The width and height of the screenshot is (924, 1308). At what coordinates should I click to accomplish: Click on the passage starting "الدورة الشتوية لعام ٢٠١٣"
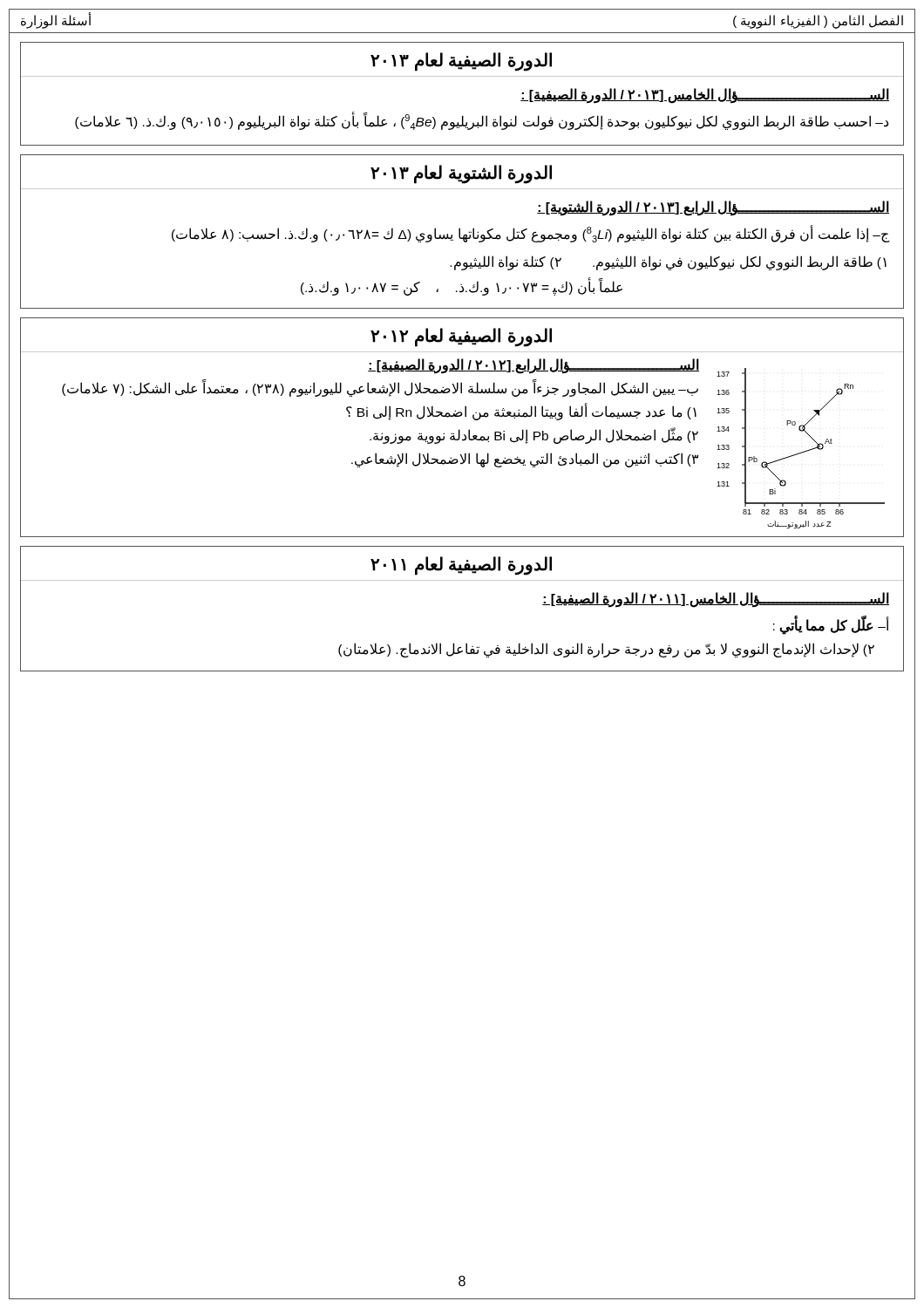462,173
